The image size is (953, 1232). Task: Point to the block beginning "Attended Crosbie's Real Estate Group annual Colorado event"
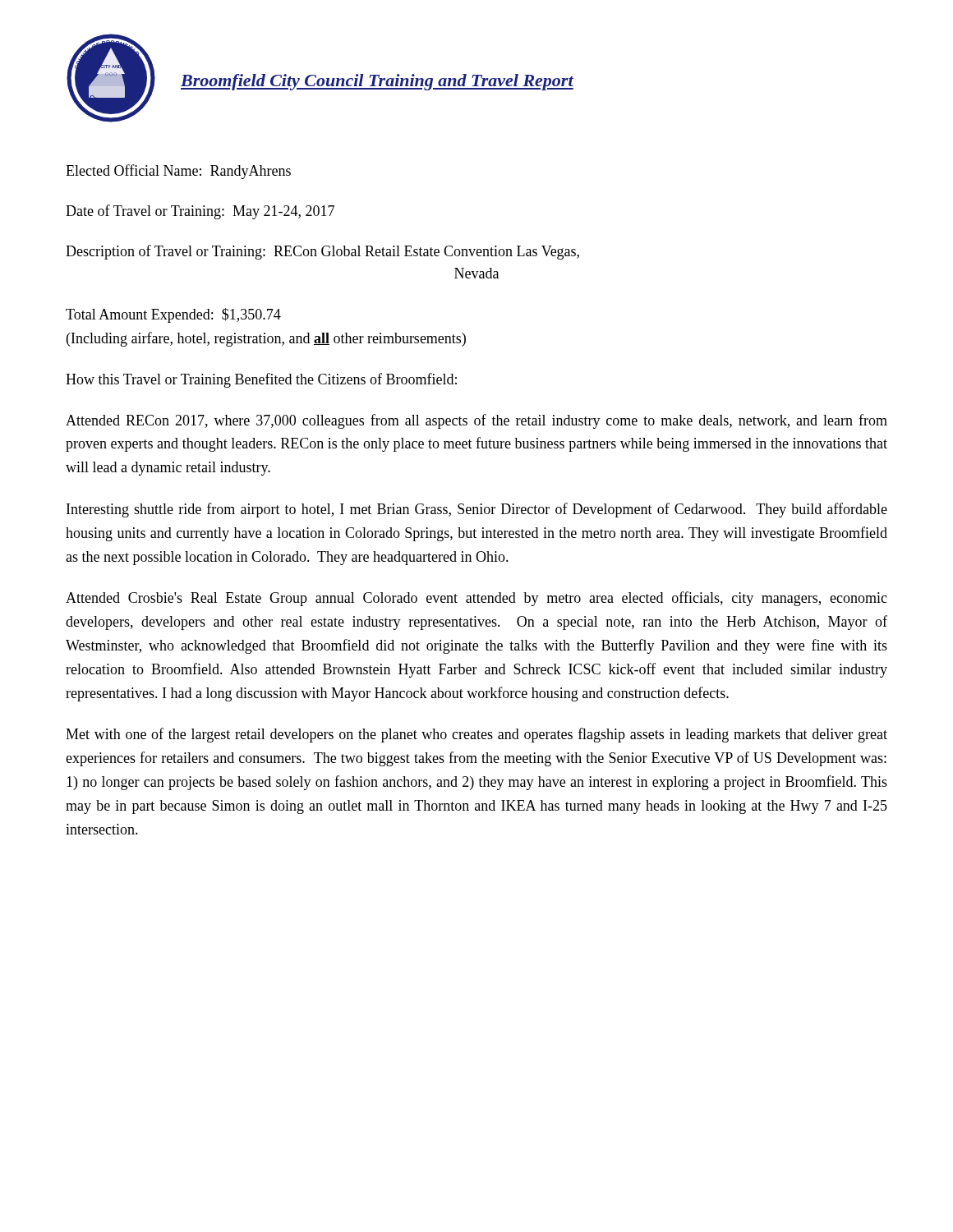pos(476,646)
